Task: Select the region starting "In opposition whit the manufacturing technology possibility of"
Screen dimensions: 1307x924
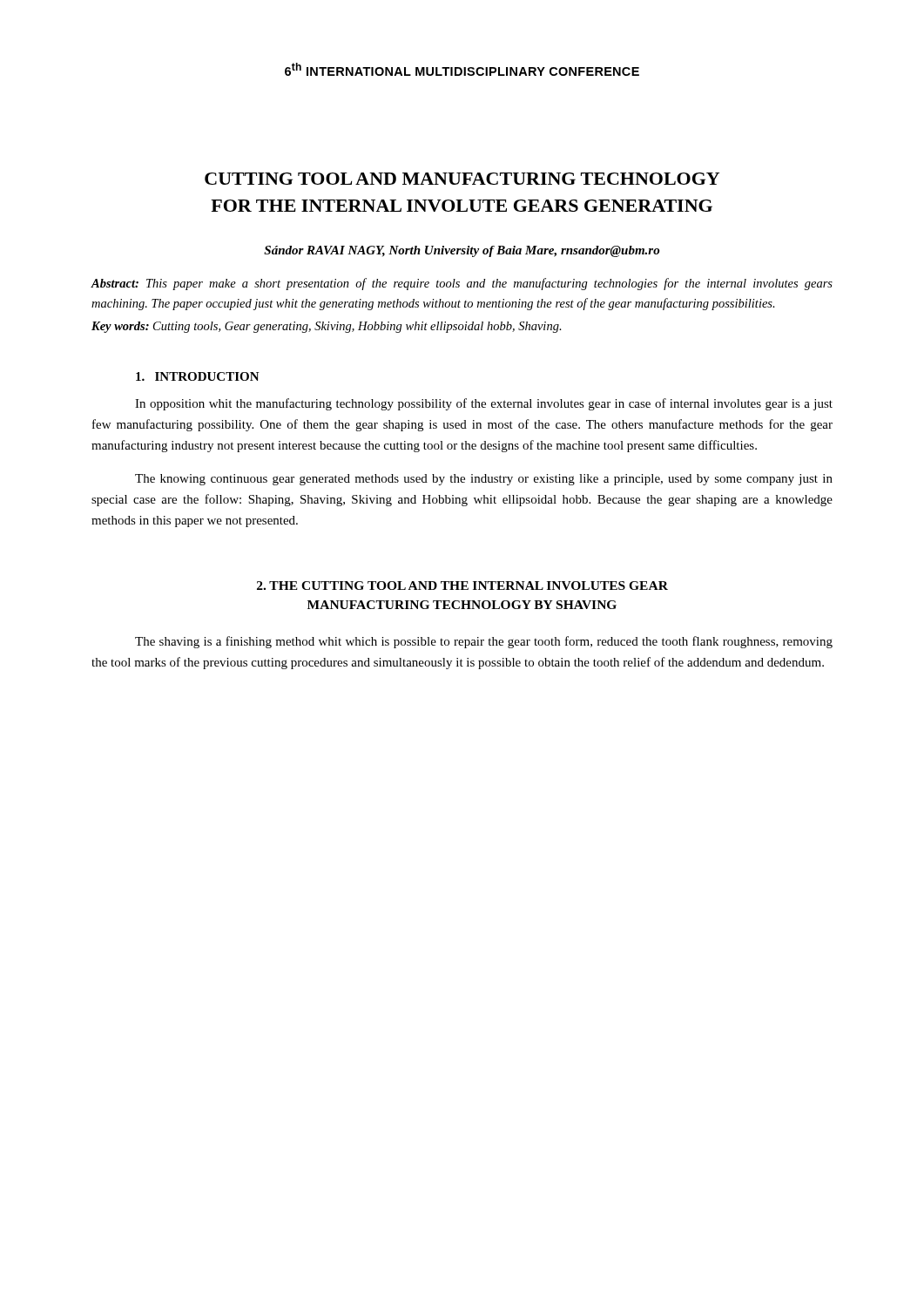Action: [x=462, y=424]
